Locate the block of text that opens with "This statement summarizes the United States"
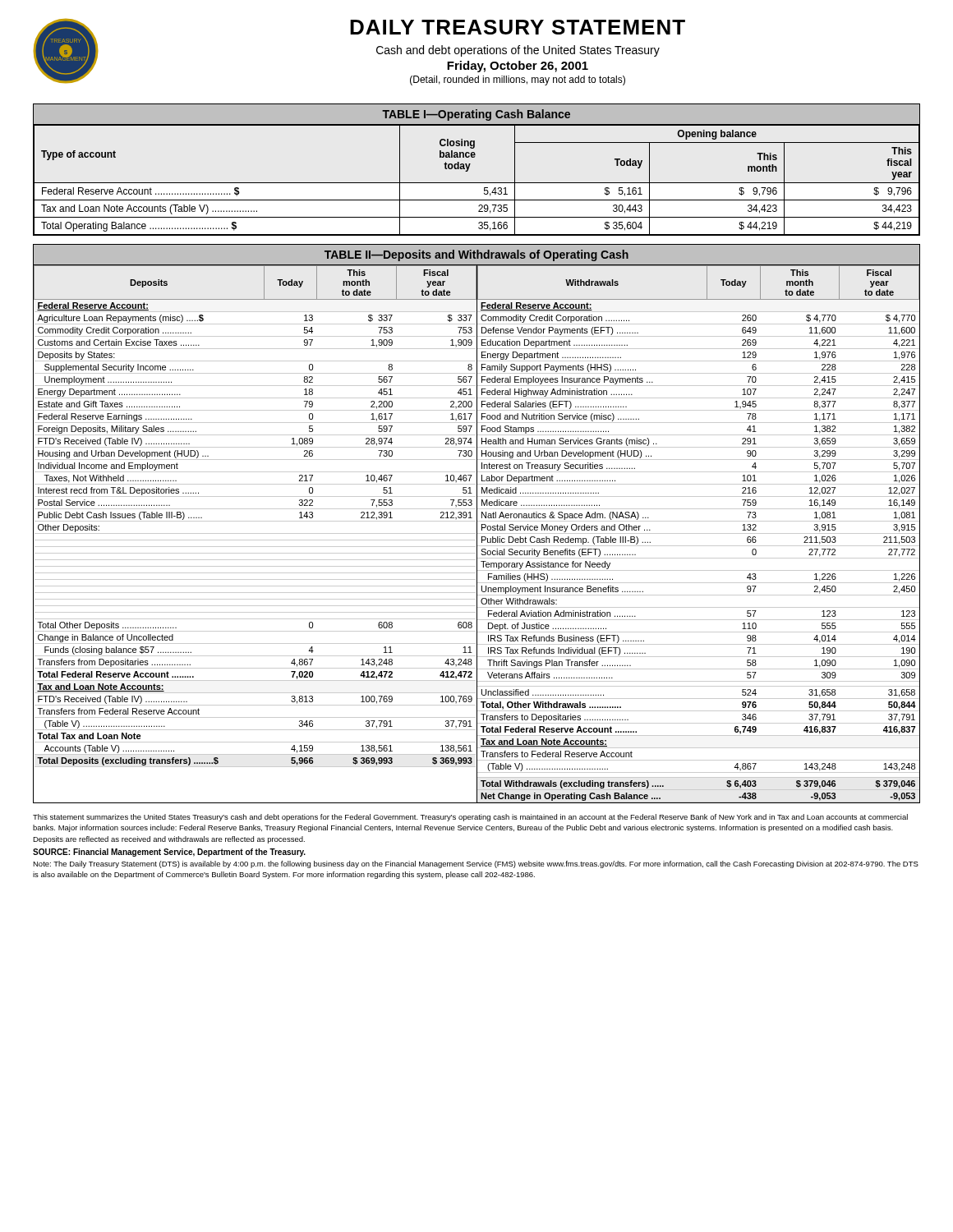This screenshot has height=1232, width=953. tap(470, 828)
